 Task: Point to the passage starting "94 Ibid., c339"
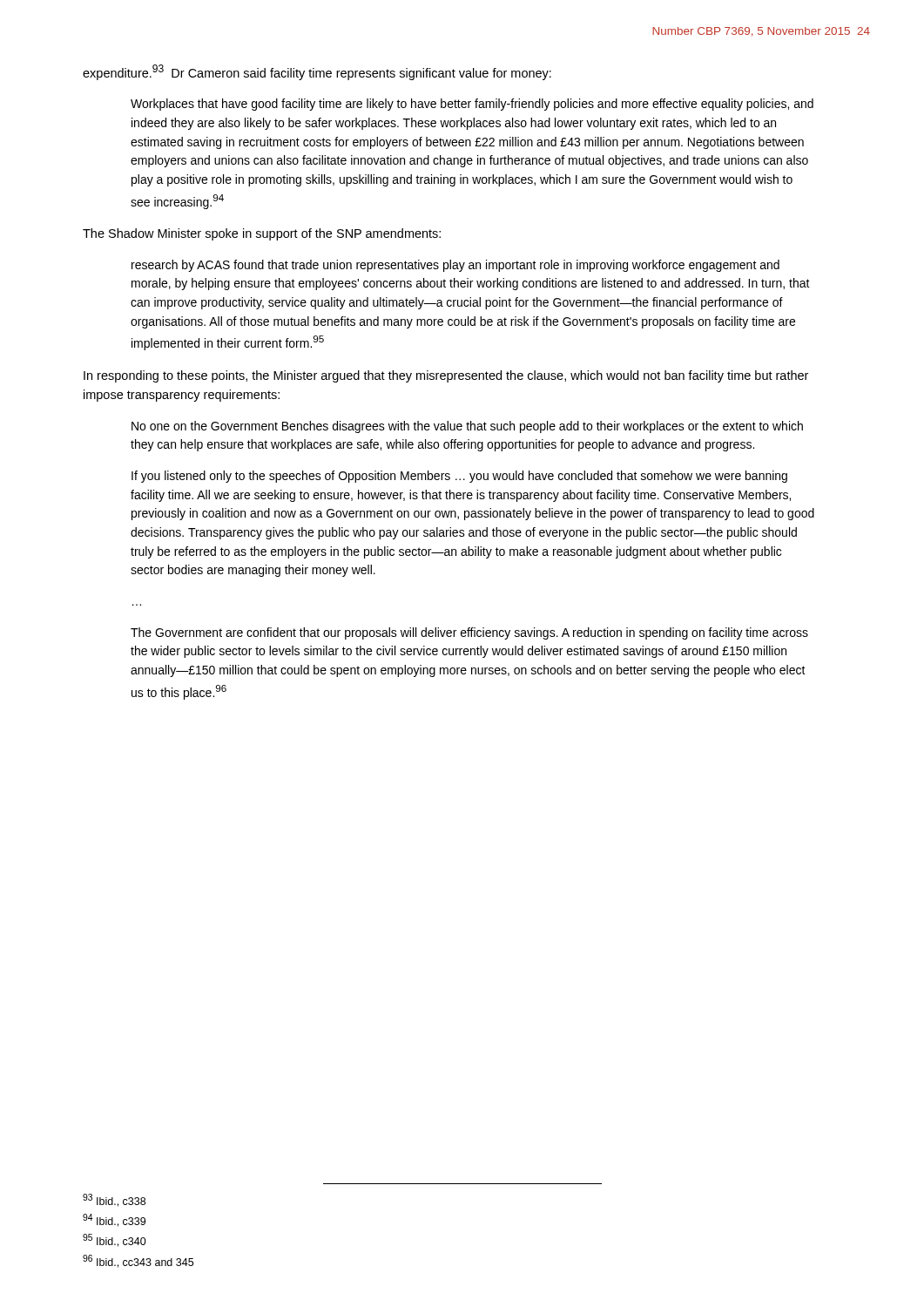point(114,1220)
